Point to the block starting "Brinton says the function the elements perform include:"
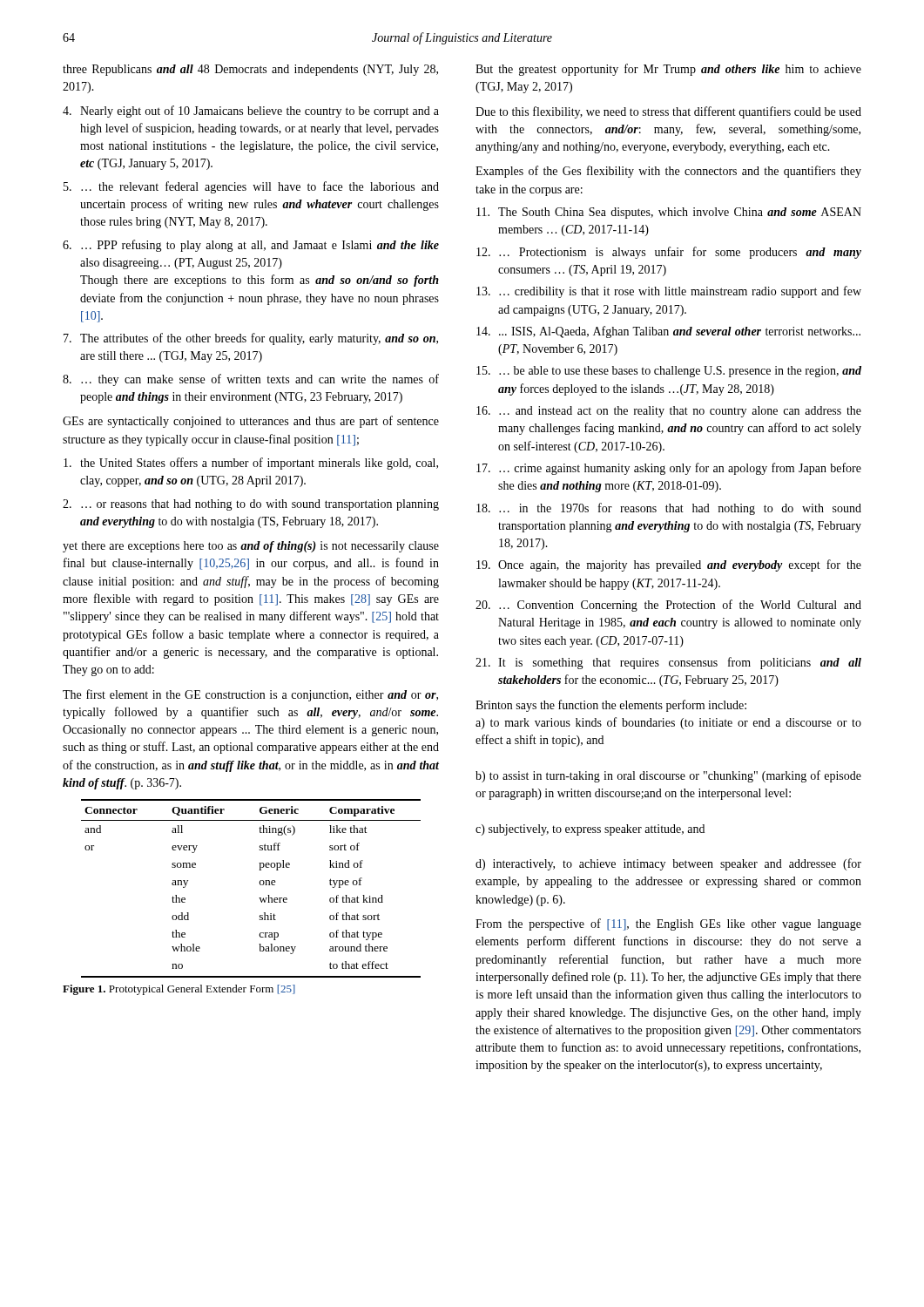924x1307 pixels. pyautogui.click(x=668, y=802)
